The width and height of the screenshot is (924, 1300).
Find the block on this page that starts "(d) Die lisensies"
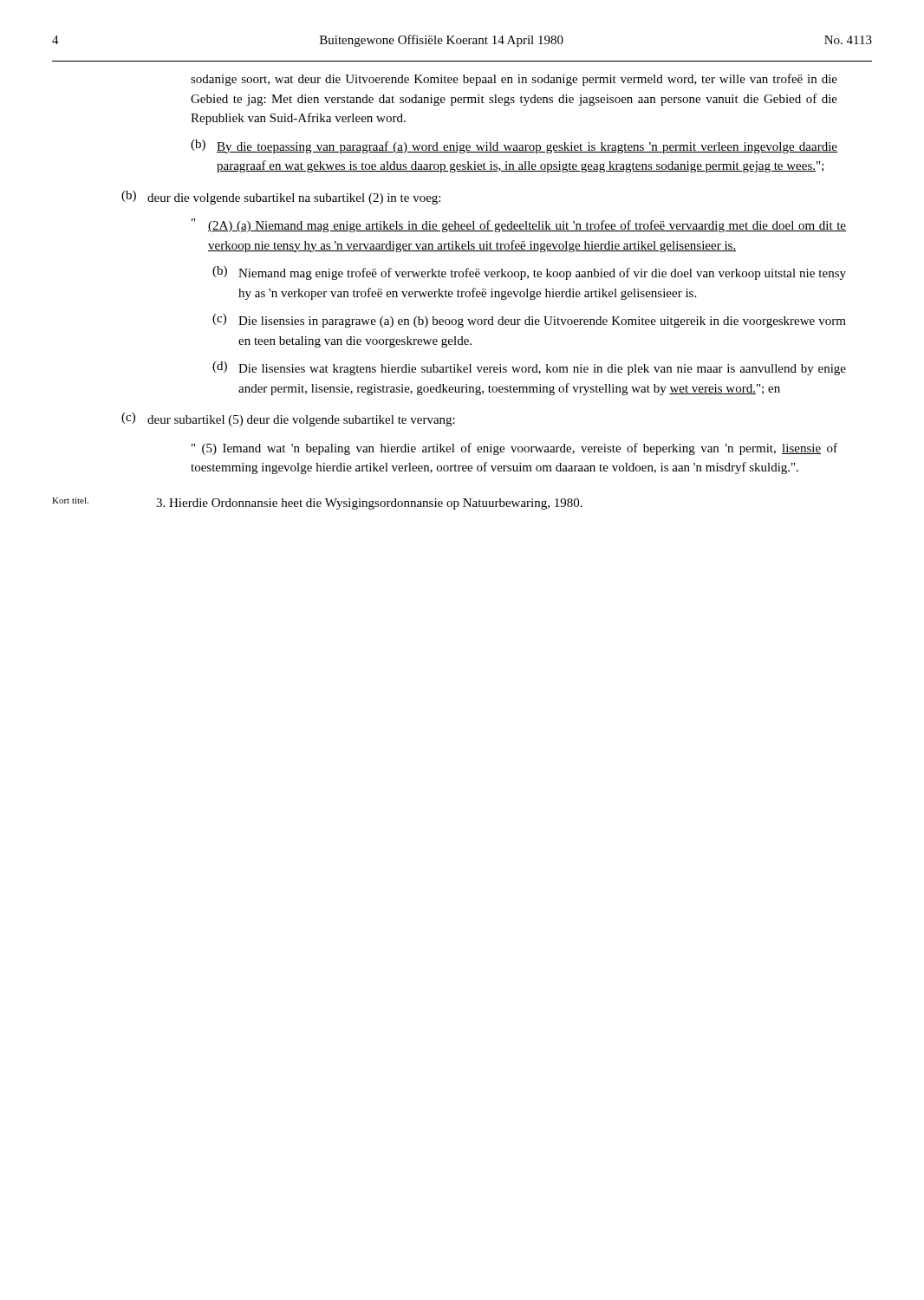tap(529, 378)
